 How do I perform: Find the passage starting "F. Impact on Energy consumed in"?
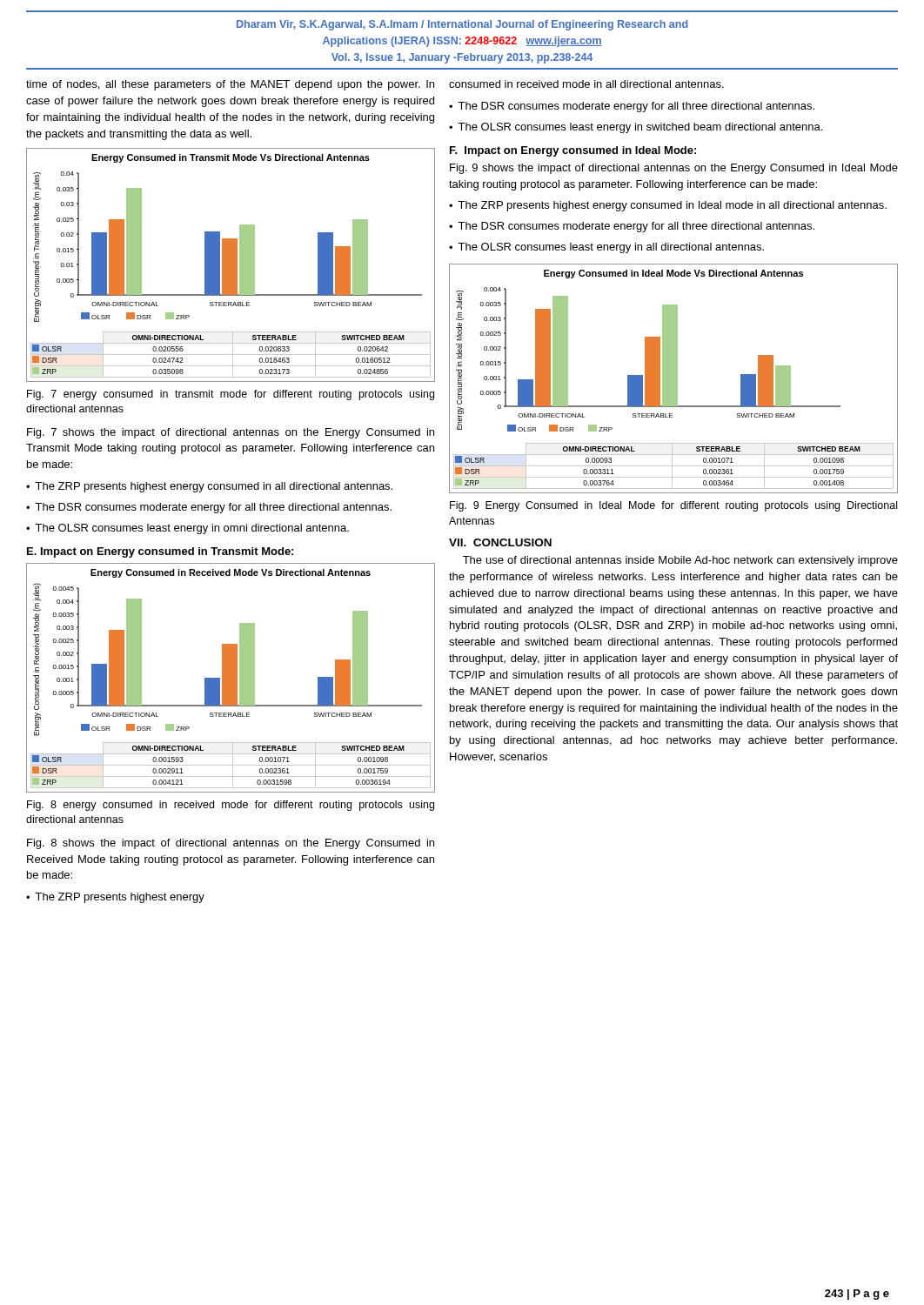pos(573,150)
